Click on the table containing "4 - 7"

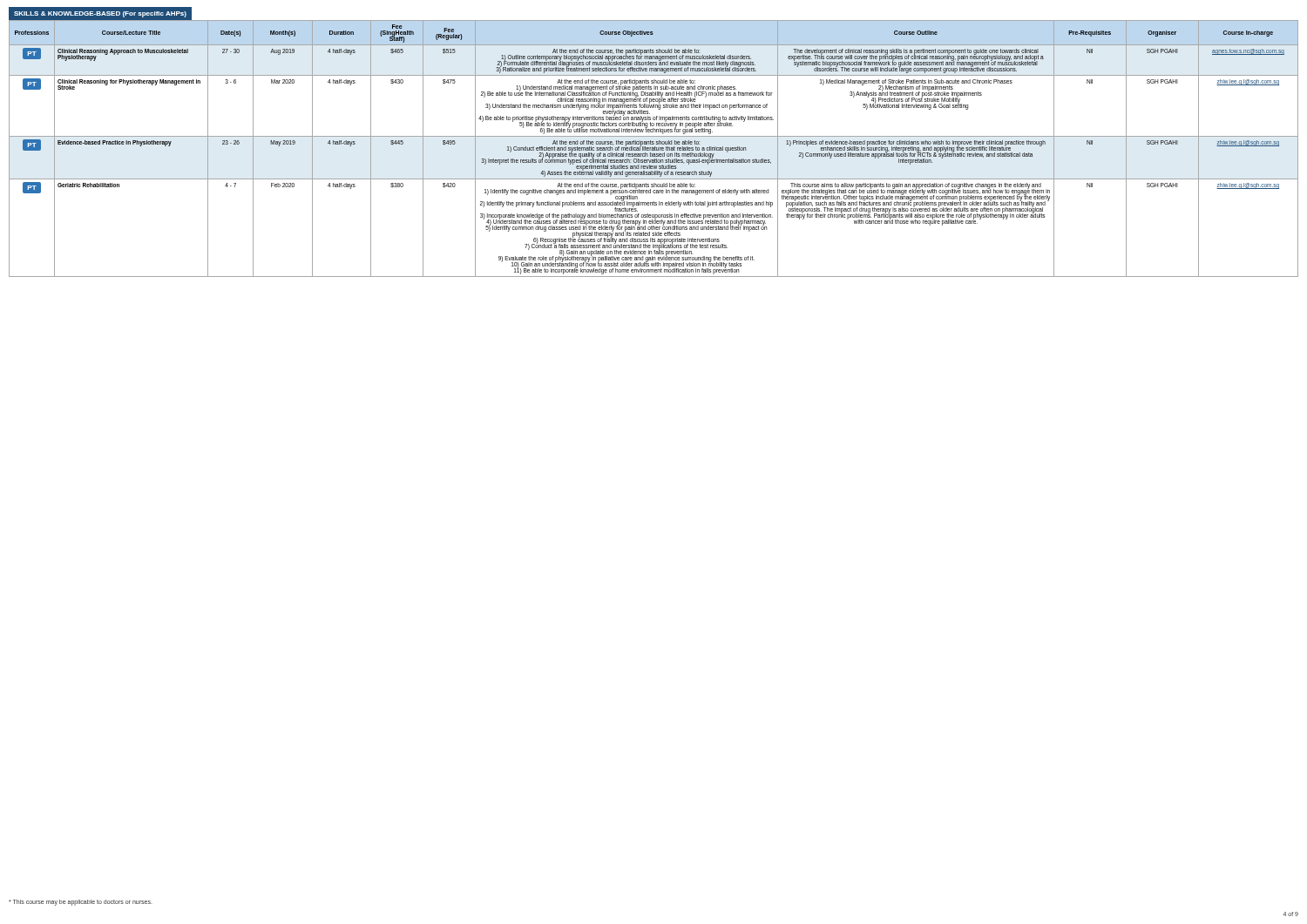pos(654,148)
